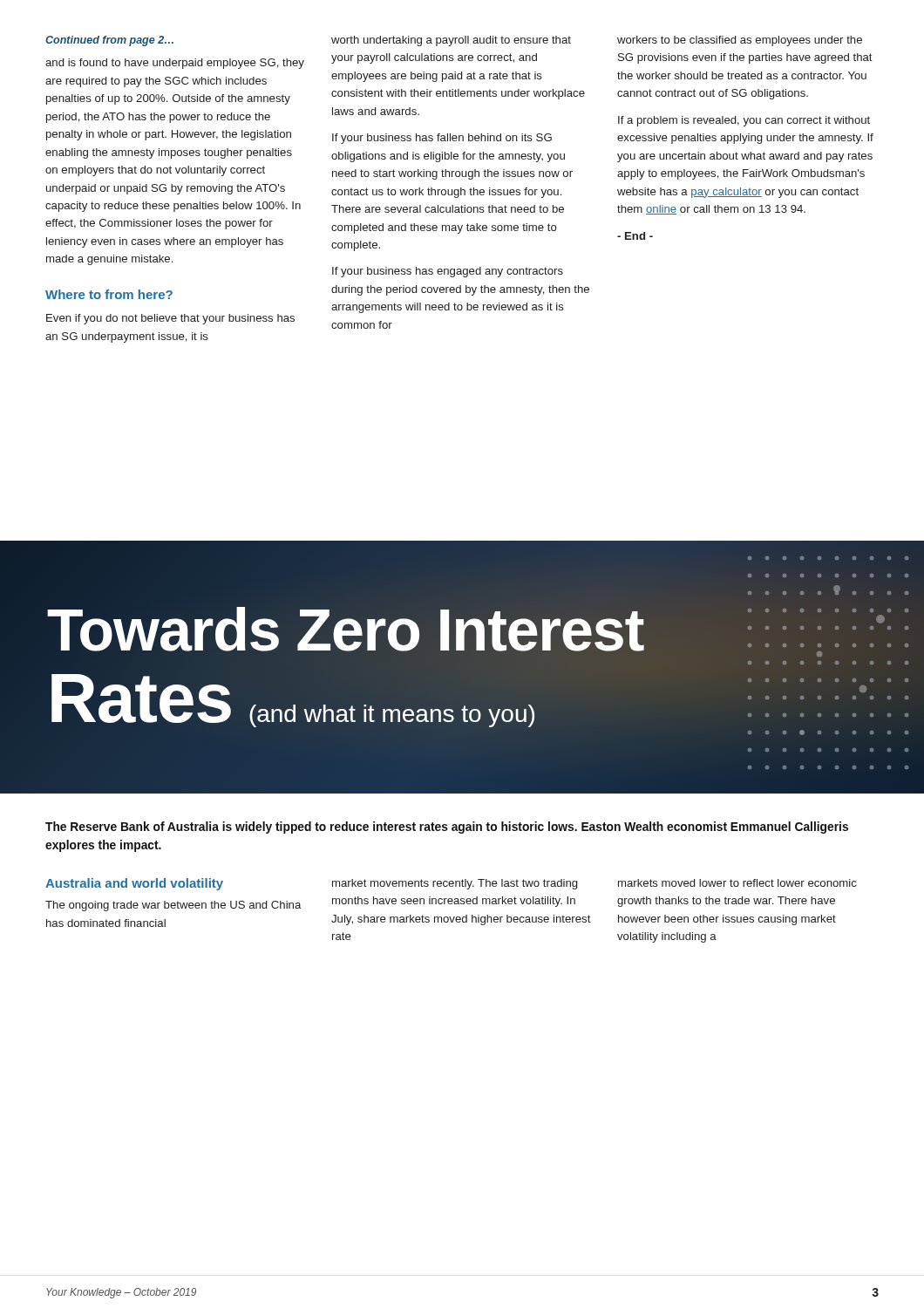Navigate to the passage starting "Even if you do not believe"
The width and height of the screenshot is (924, 1308).
tap(176, 327)
